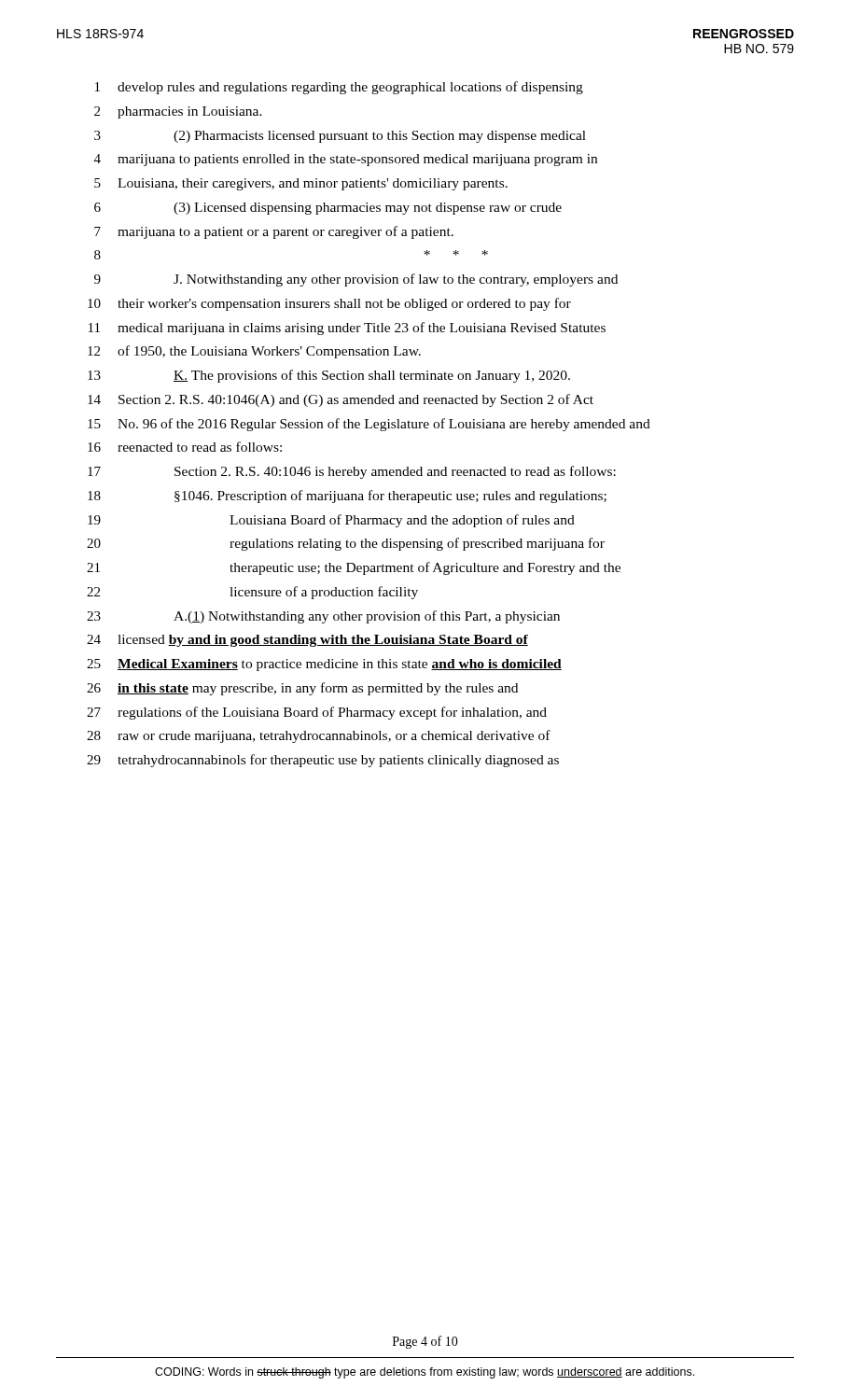
Task: Locate the block starting "11 medical marijuana in claims arising under Title"
Action: [x=425, y=327]
